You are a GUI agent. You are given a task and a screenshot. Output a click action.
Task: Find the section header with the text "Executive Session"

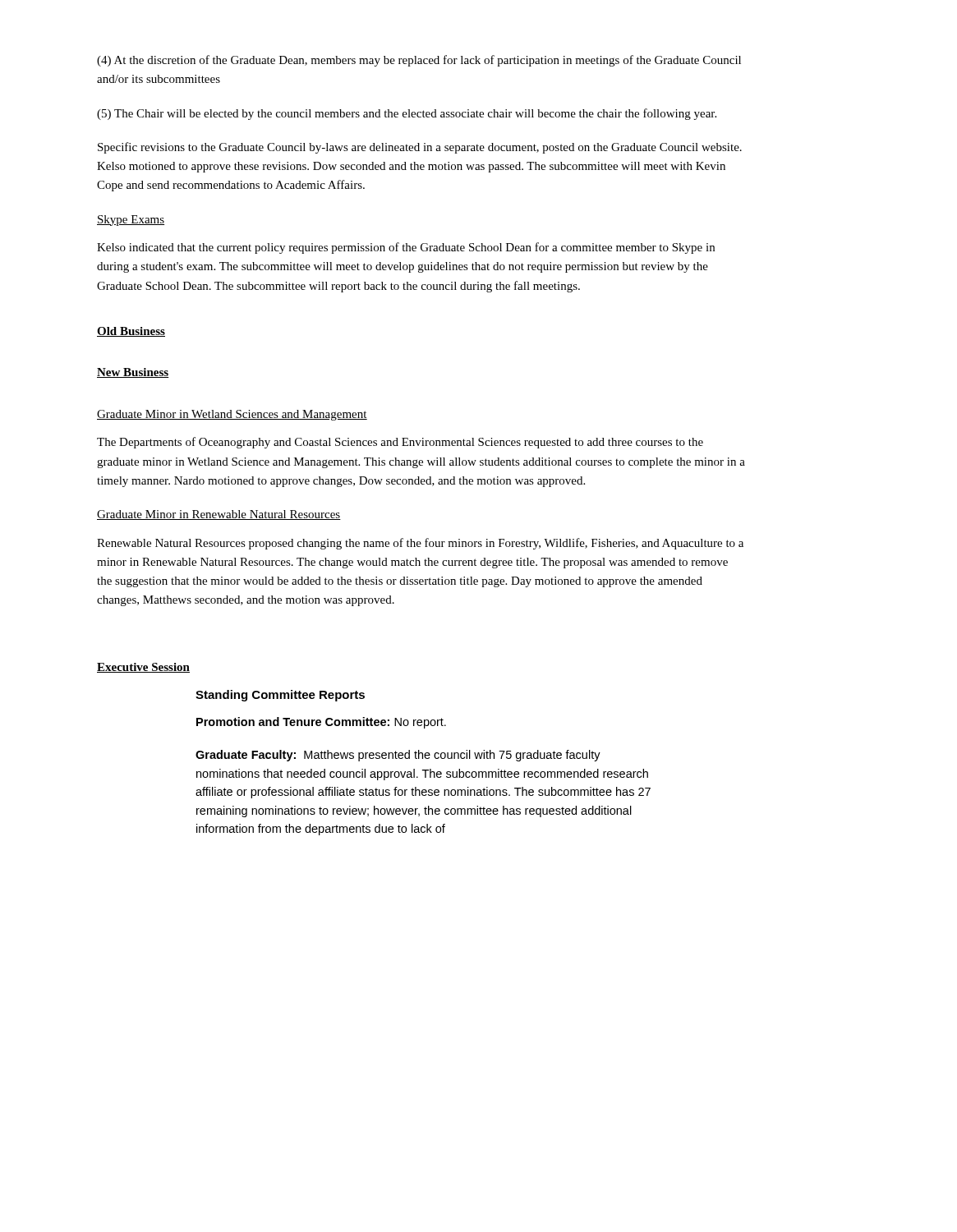(x=143, y=667)
